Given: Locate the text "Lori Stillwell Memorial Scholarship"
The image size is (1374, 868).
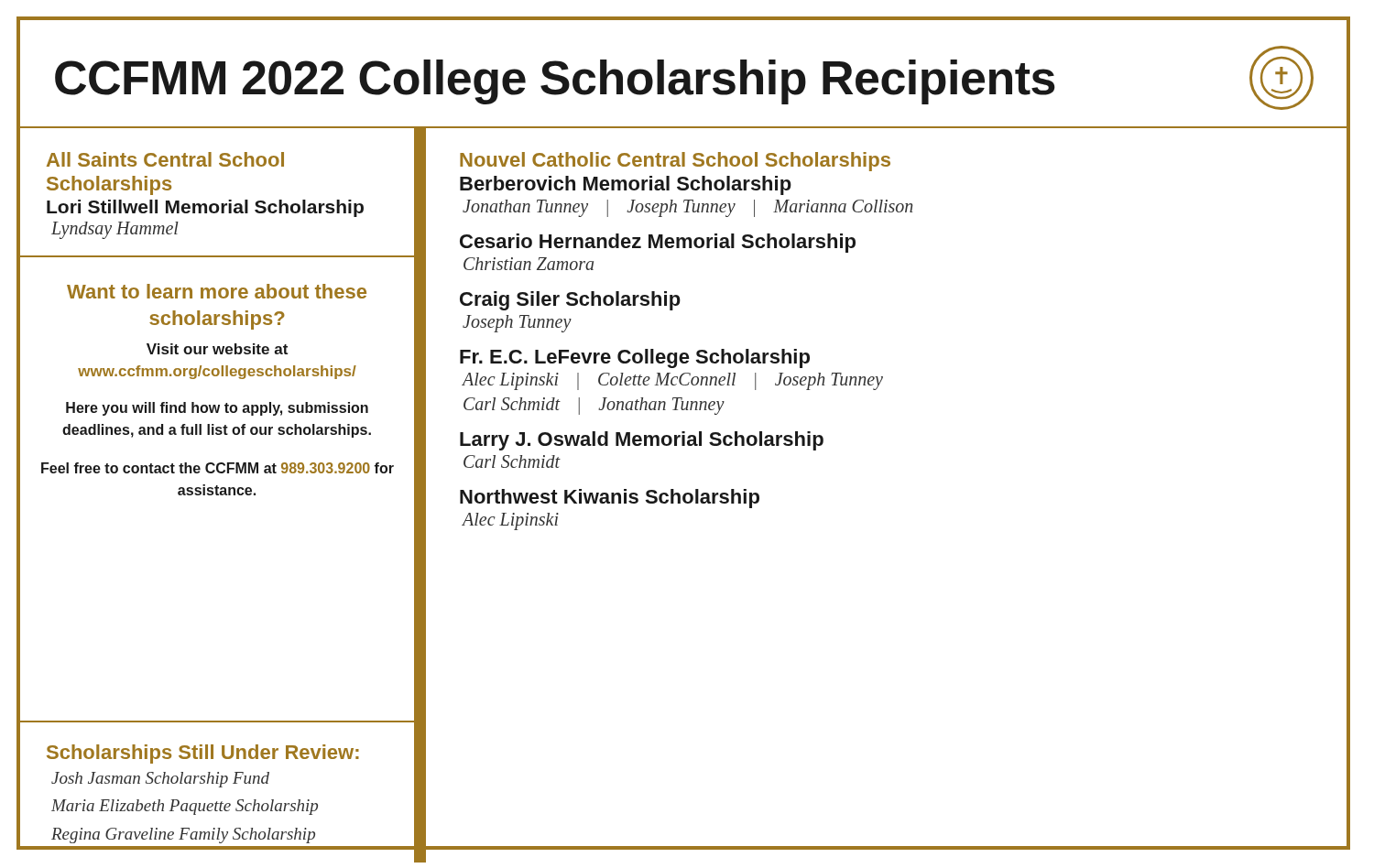Looking at the screenshot, I should click(205, 206).
